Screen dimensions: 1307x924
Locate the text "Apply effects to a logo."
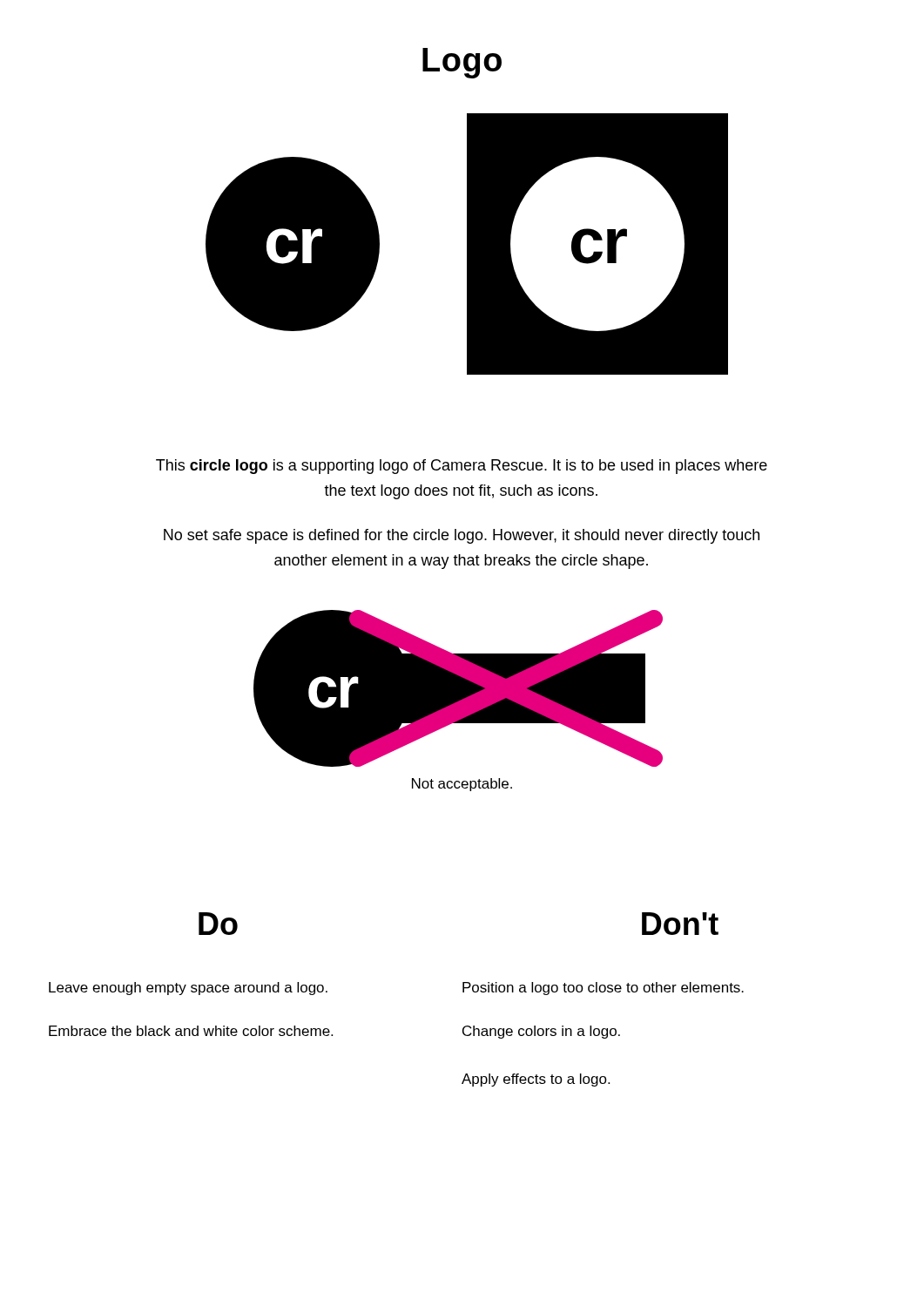click(x=536, y=1079)
